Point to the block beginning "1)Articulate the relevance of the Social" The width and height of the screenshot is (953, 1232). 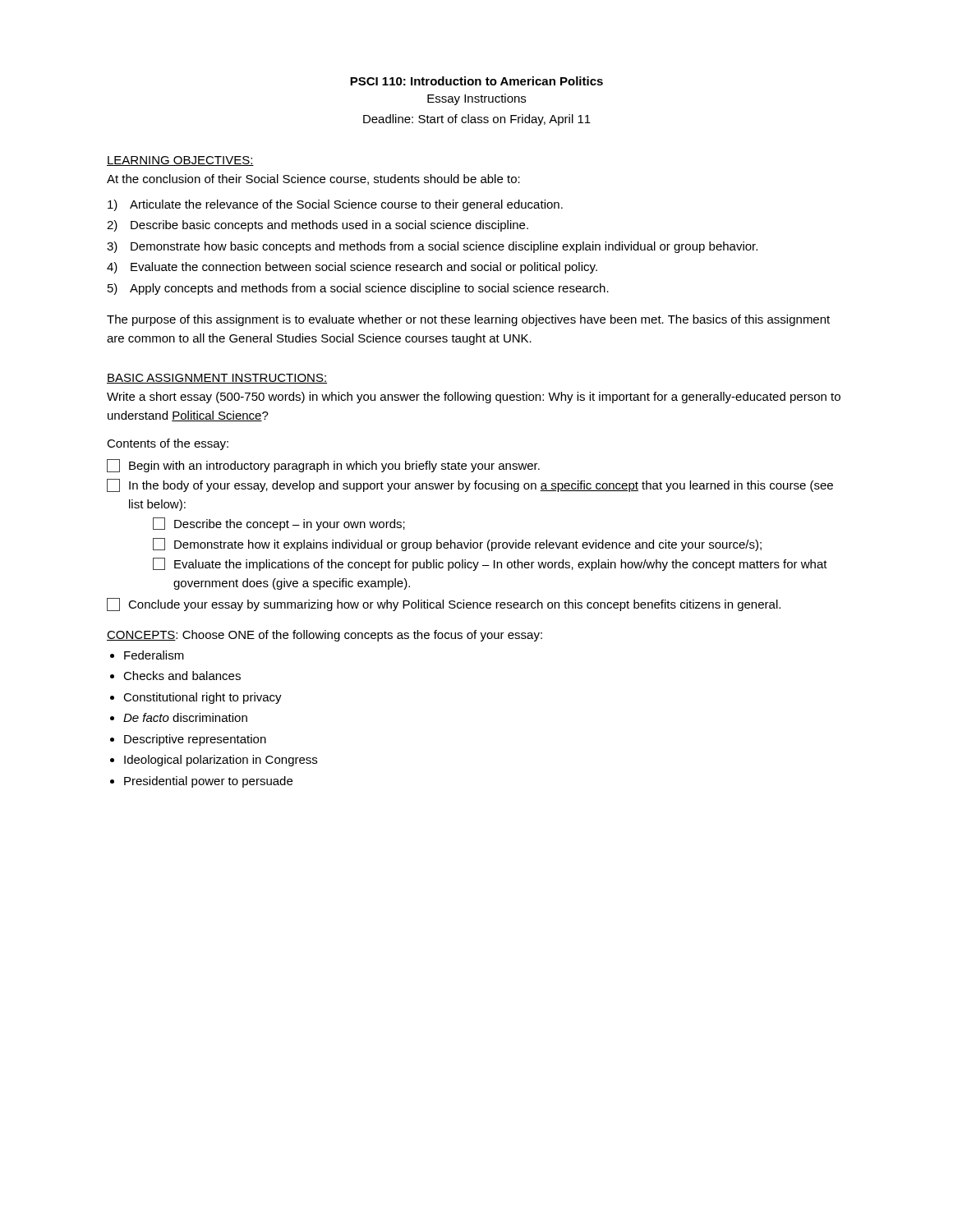click(335, 204)
